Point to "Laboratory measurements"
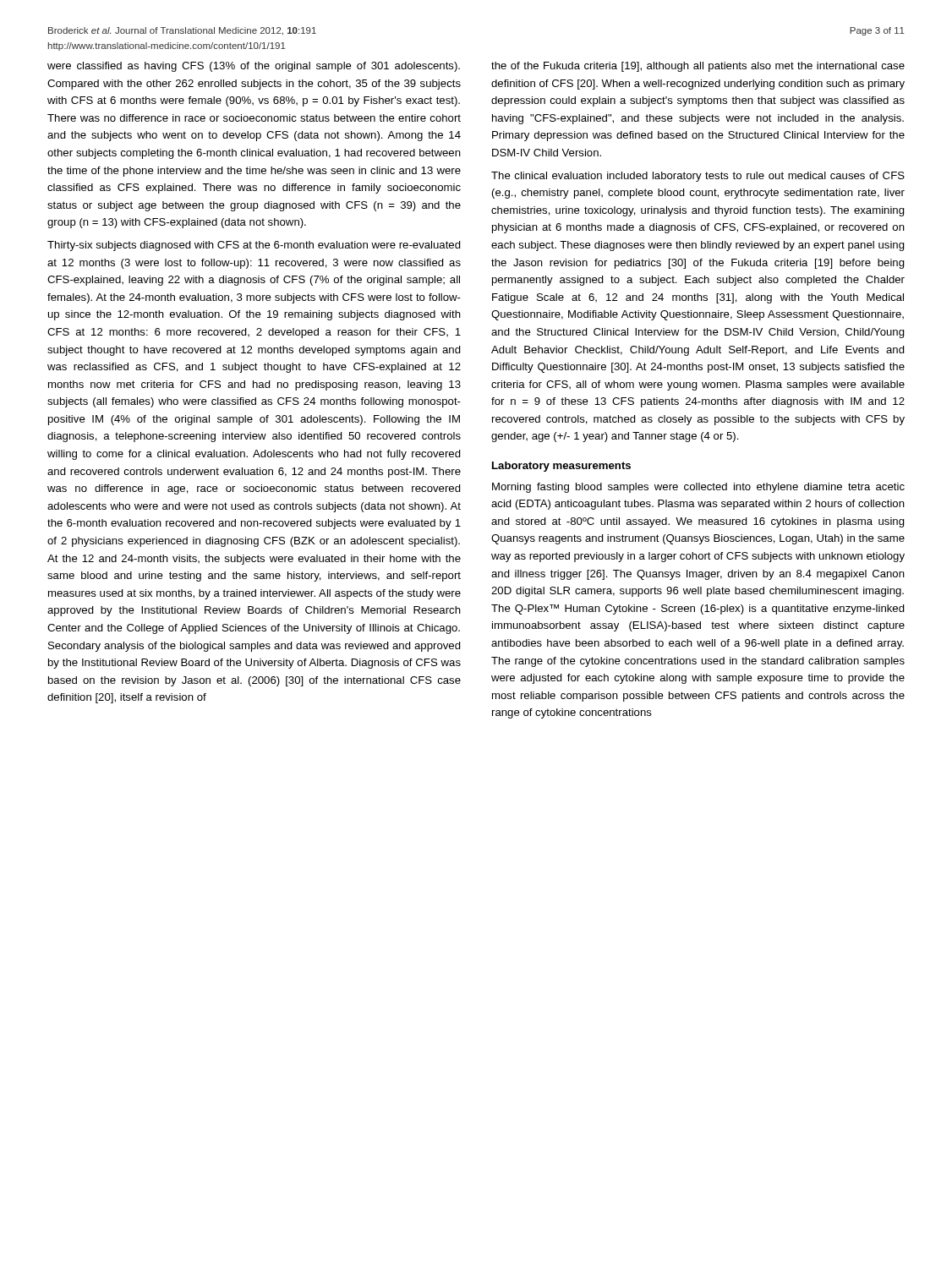 561,465
